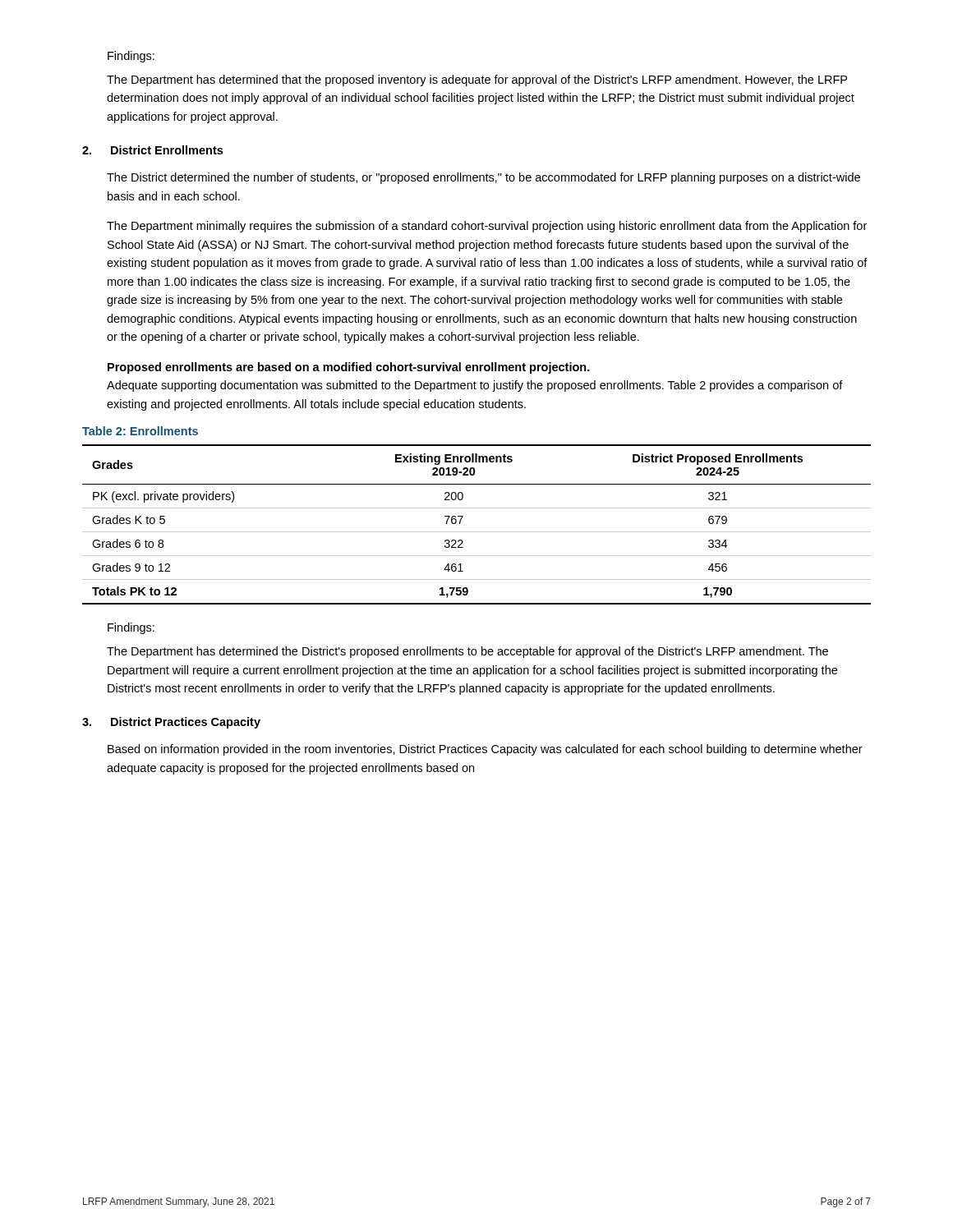Find the text block containing "The Department has determined that the proposed"

481,98
